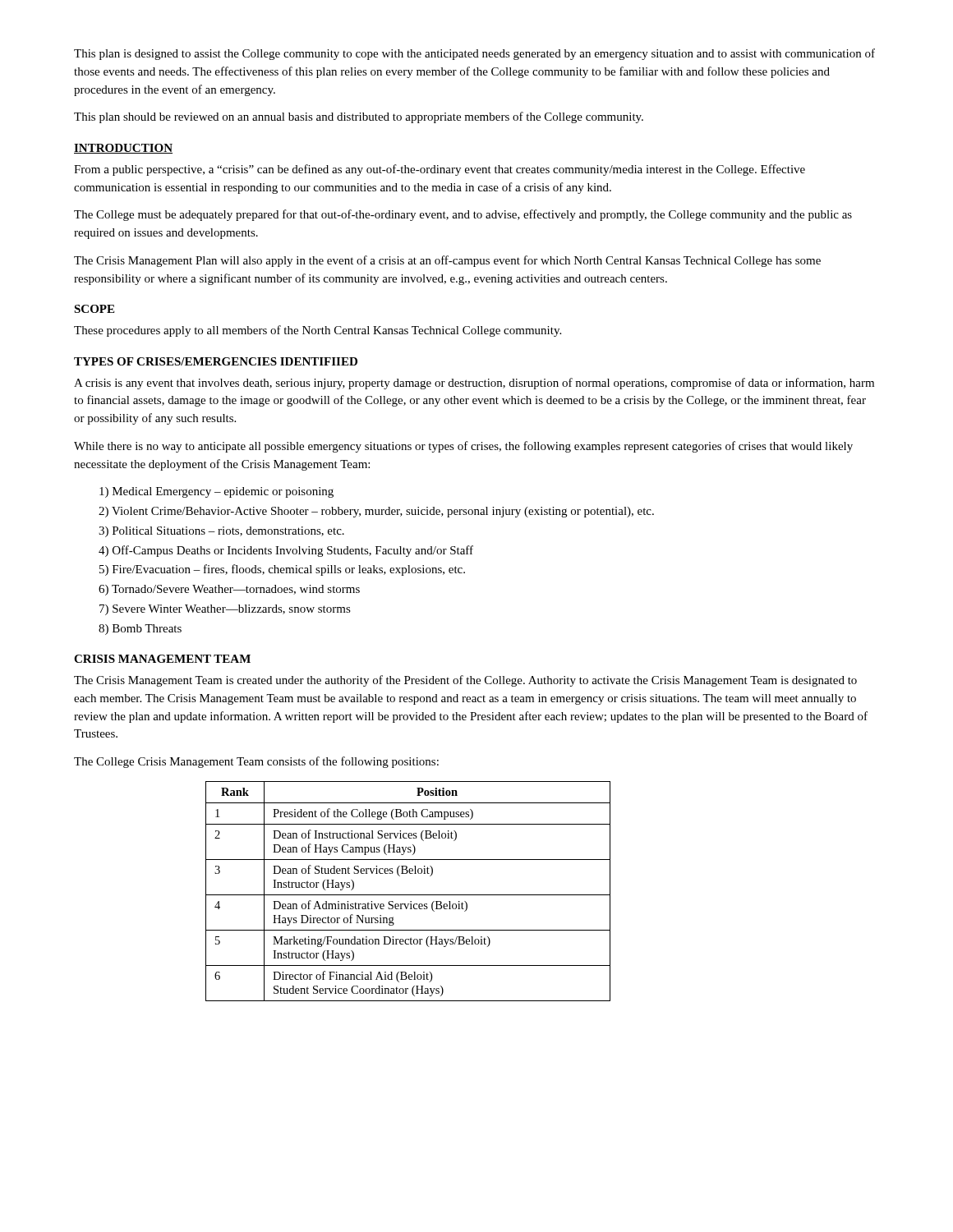Find "TYPES OF CRISES/EMERGENCIES IDENTIFIIED" on this page
Image resolution: width=953 pixels, height=1232 pixels.
click(x=216, y=361)
